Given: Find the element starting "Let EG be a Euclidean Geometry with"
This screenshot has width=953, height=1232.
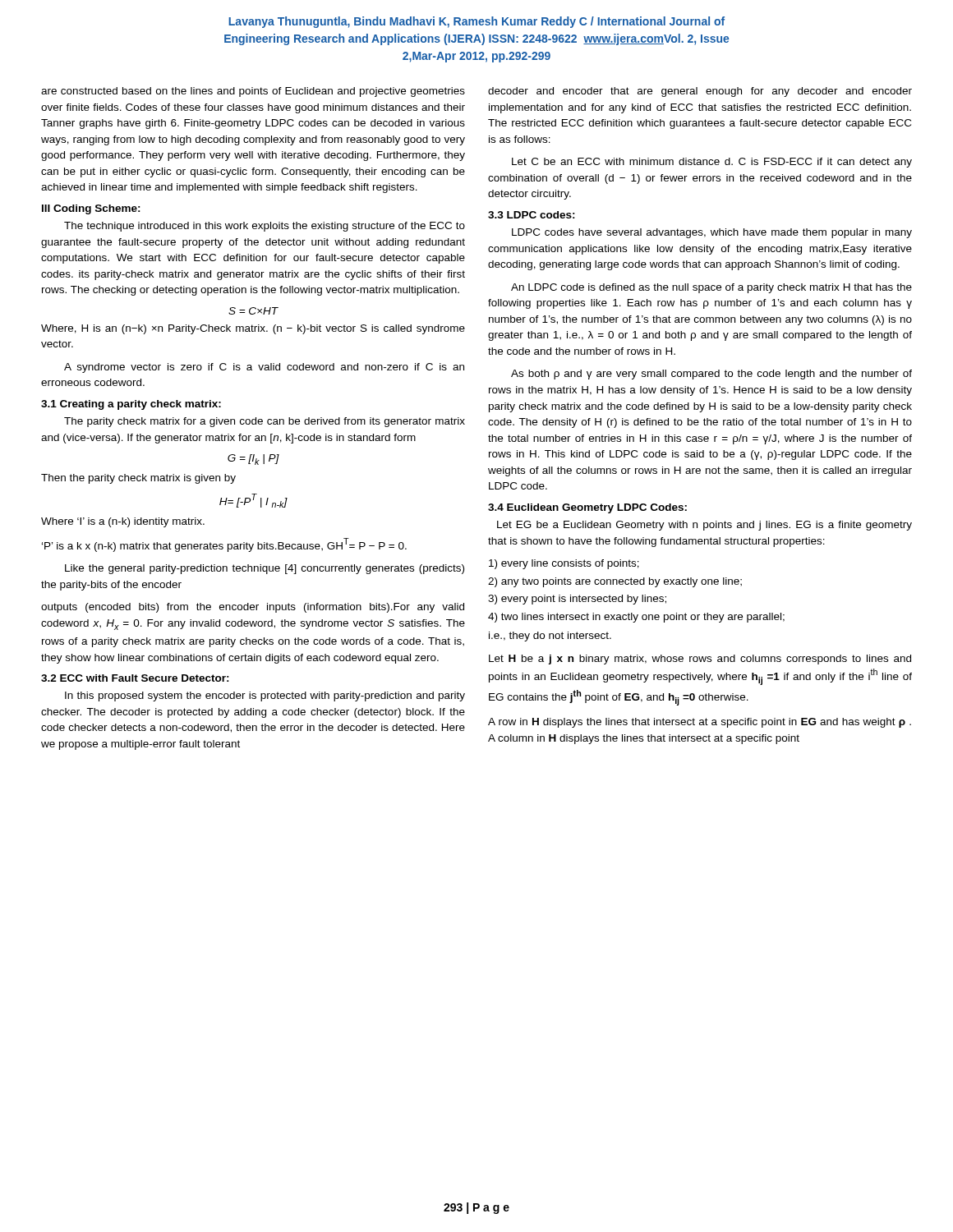Looking at the screenshot, I should tap(700, 533).
